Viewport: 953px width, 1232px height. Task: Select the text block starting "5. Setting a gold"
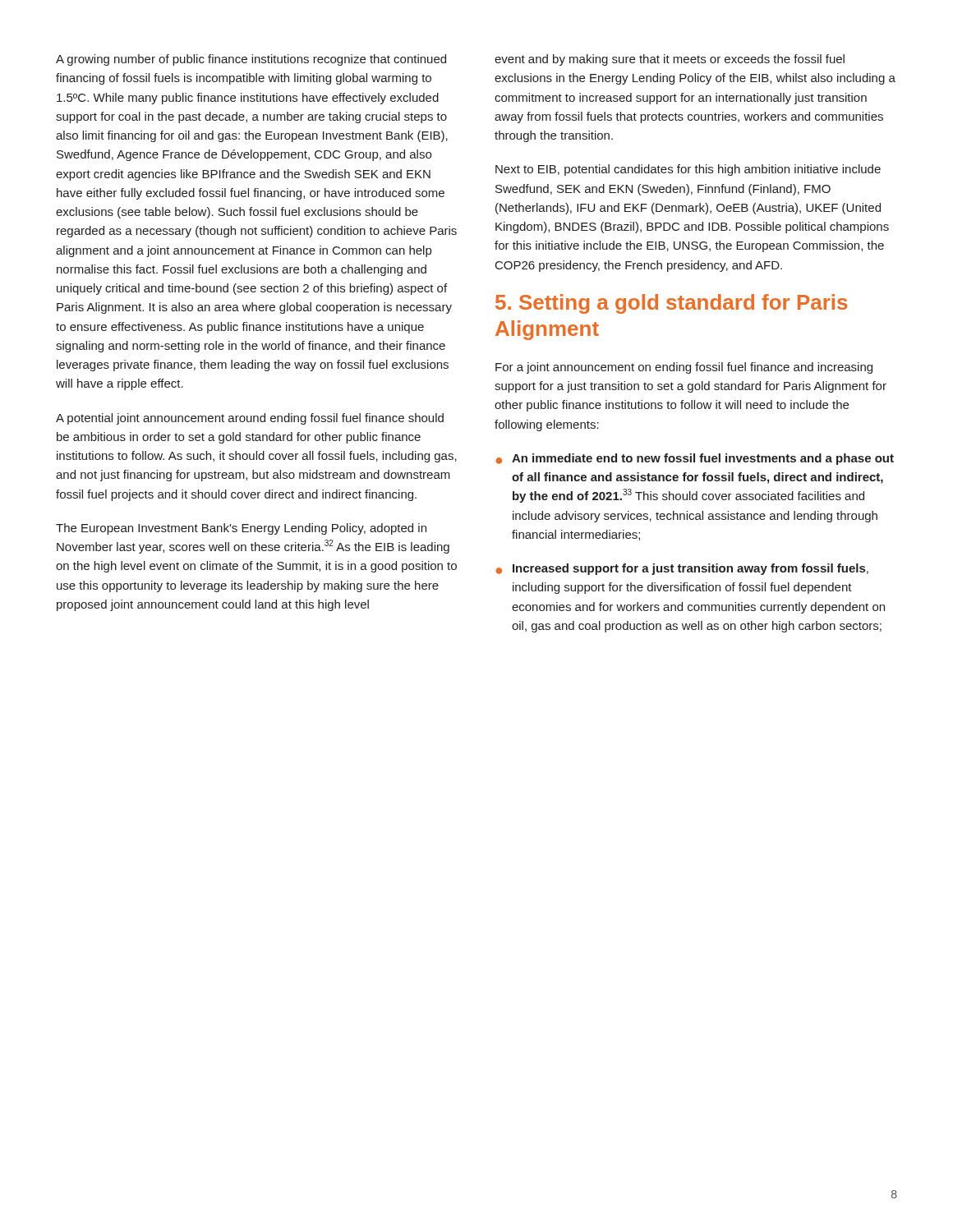tap(671, 315)
